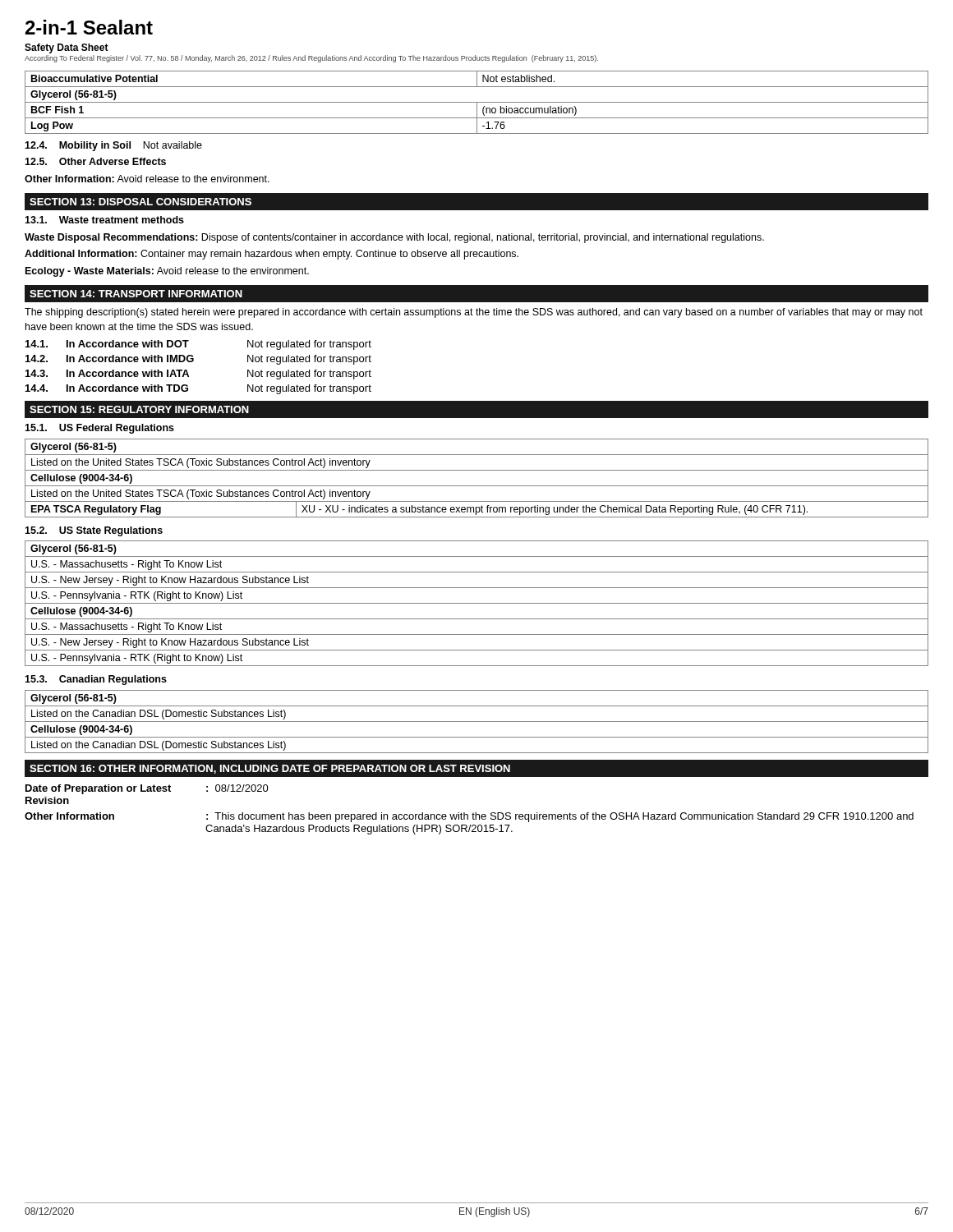The height and width of the screenshot is (1232, 953).
Task: Locate the text "SECTION 15: REGULATORY INFORMATION"
Action: (x=476, y=410)
